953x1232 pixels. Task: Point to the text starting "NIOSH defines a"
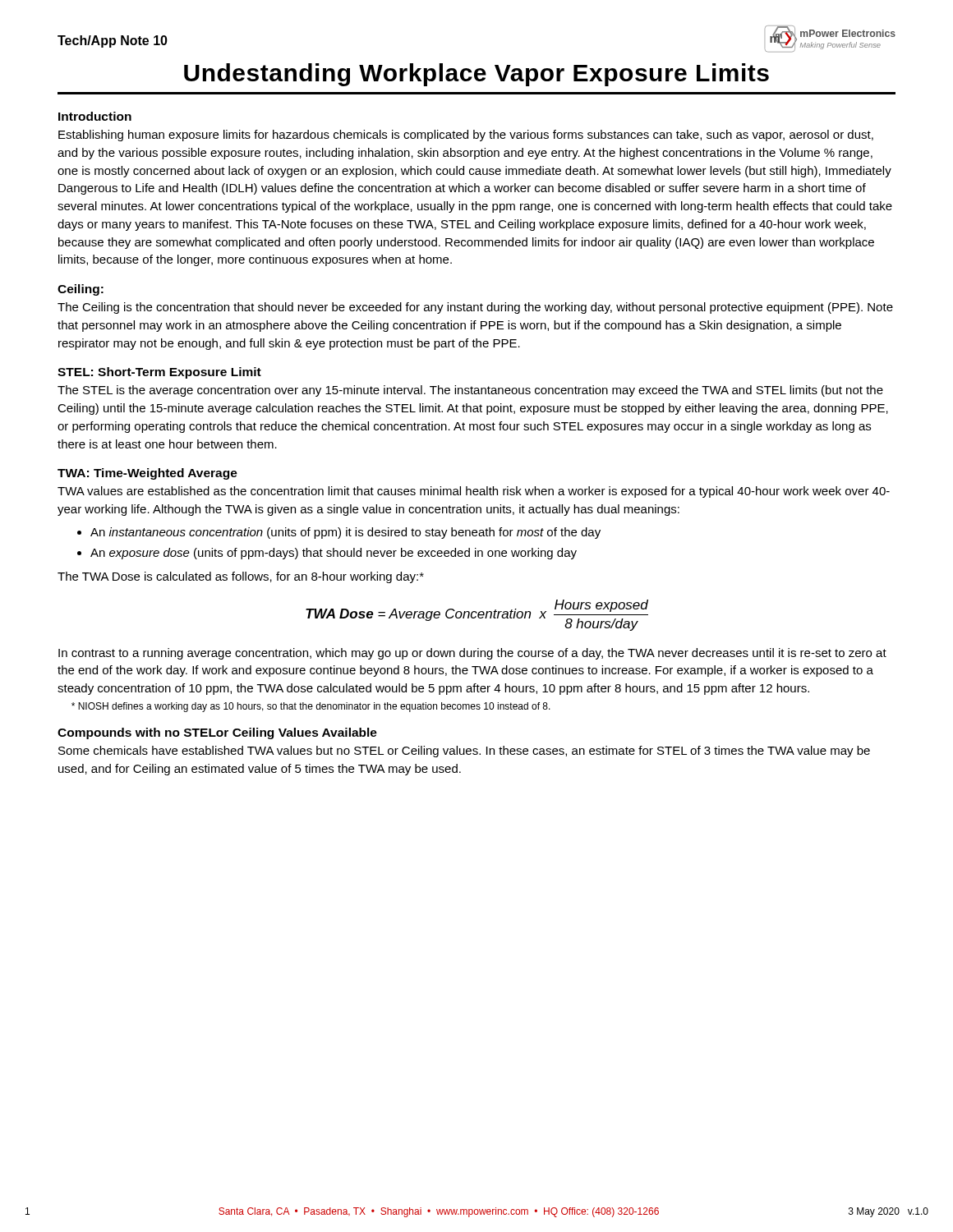pos(308,706)
